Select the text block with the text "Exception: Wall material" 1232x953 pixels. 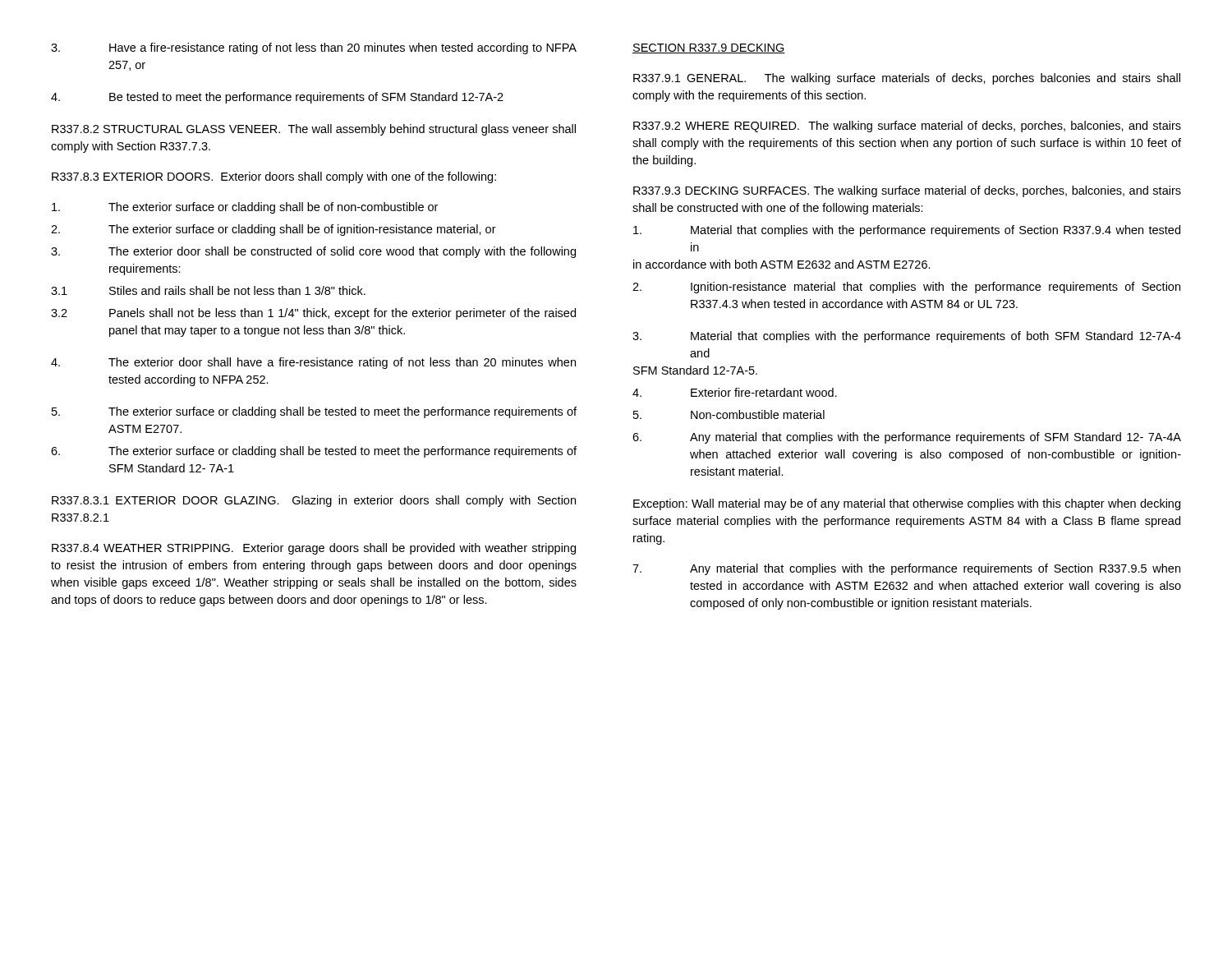point(907,521)
